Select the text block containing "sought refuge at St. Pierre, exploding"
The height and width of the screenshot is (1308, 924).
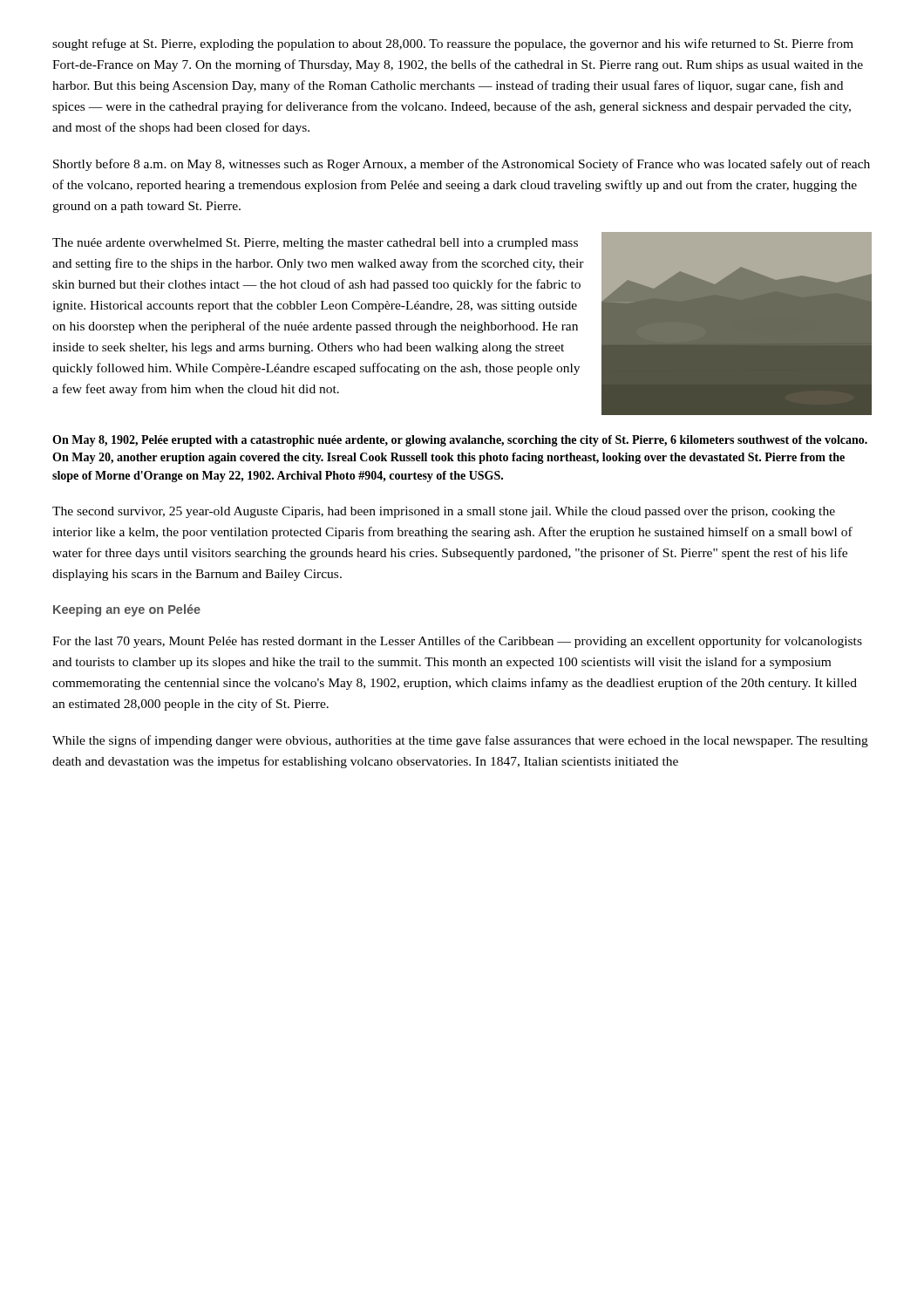tap(458, 85)
